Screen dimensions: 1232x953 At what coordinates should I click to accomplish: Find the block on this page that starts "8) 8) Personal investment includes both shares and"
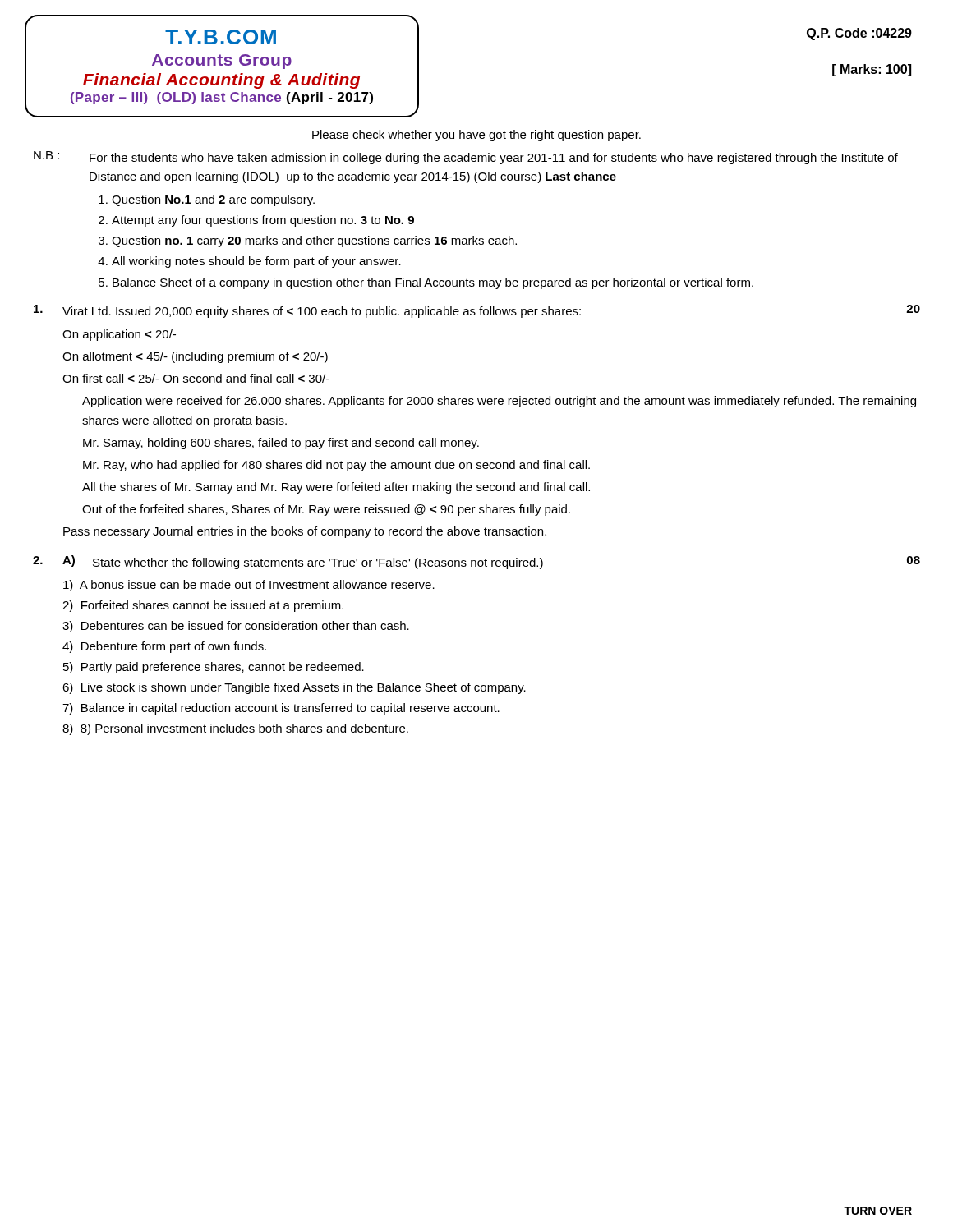tap(236, 728)
